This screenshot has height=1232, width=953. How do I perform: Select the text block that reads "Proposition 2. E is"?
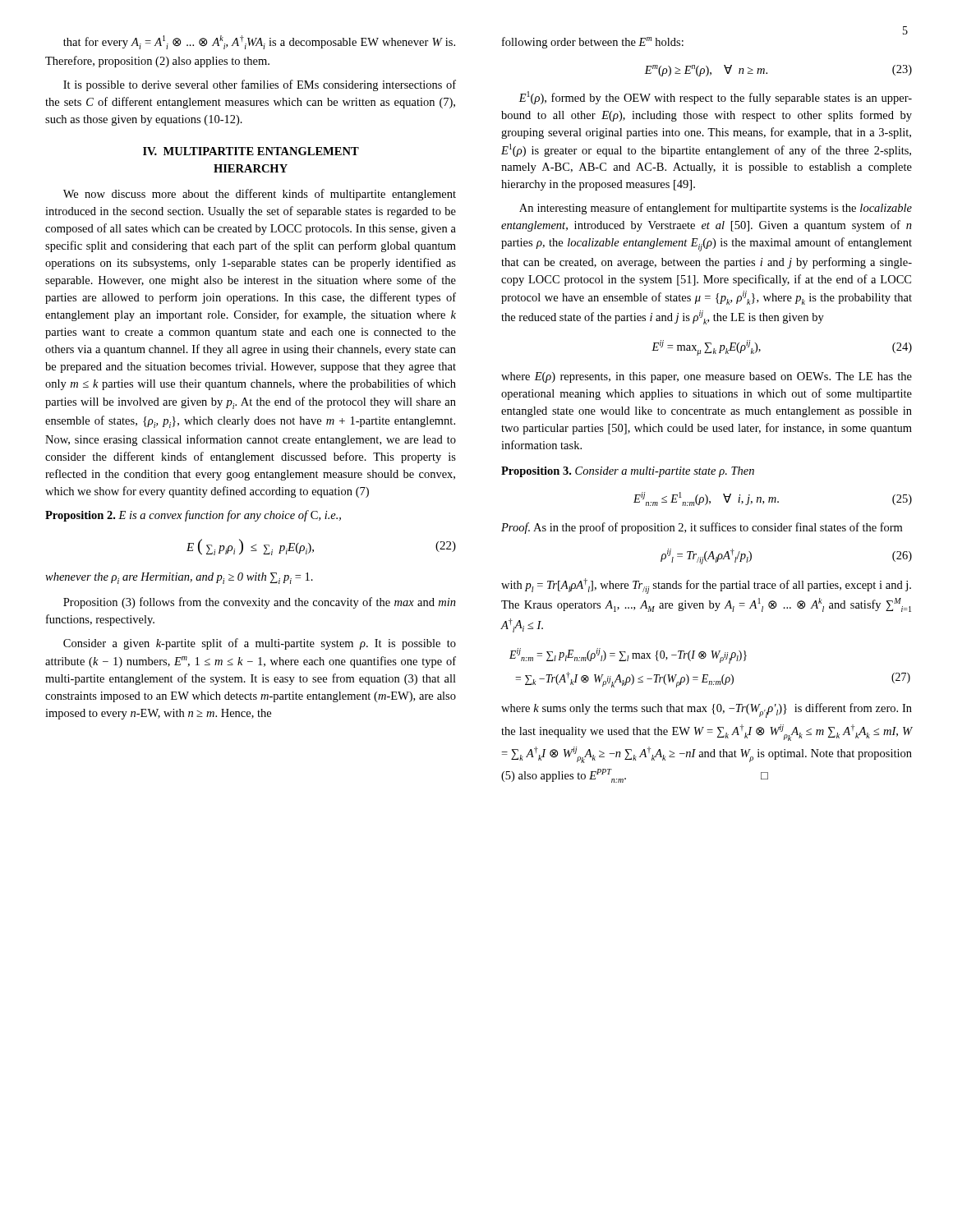point(251,516)
